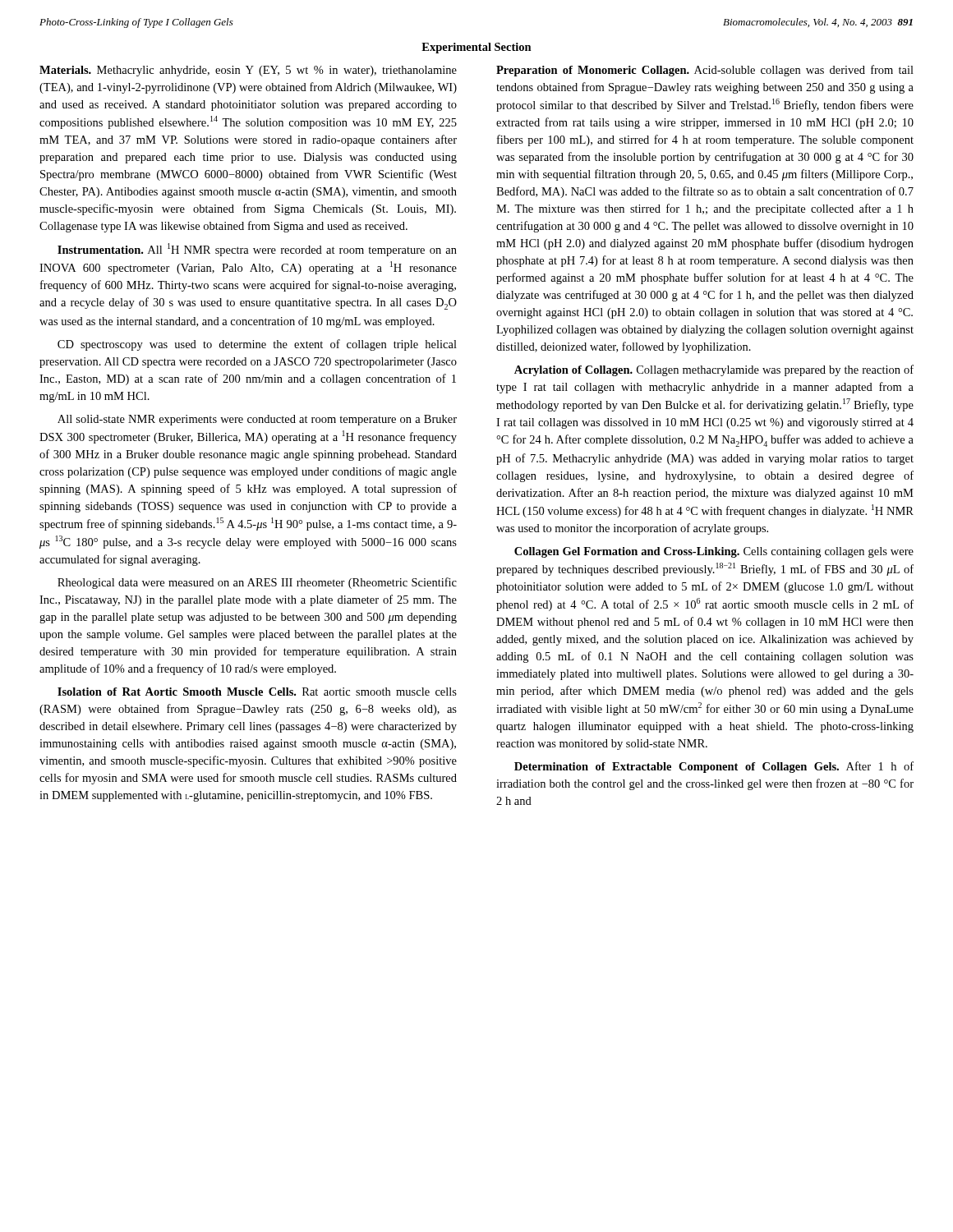Find the block on this page that starts "Collagen Gel Formation and Cross-Linking. Cells containing"
The image size is (953, 1232).
coord(705,648)
